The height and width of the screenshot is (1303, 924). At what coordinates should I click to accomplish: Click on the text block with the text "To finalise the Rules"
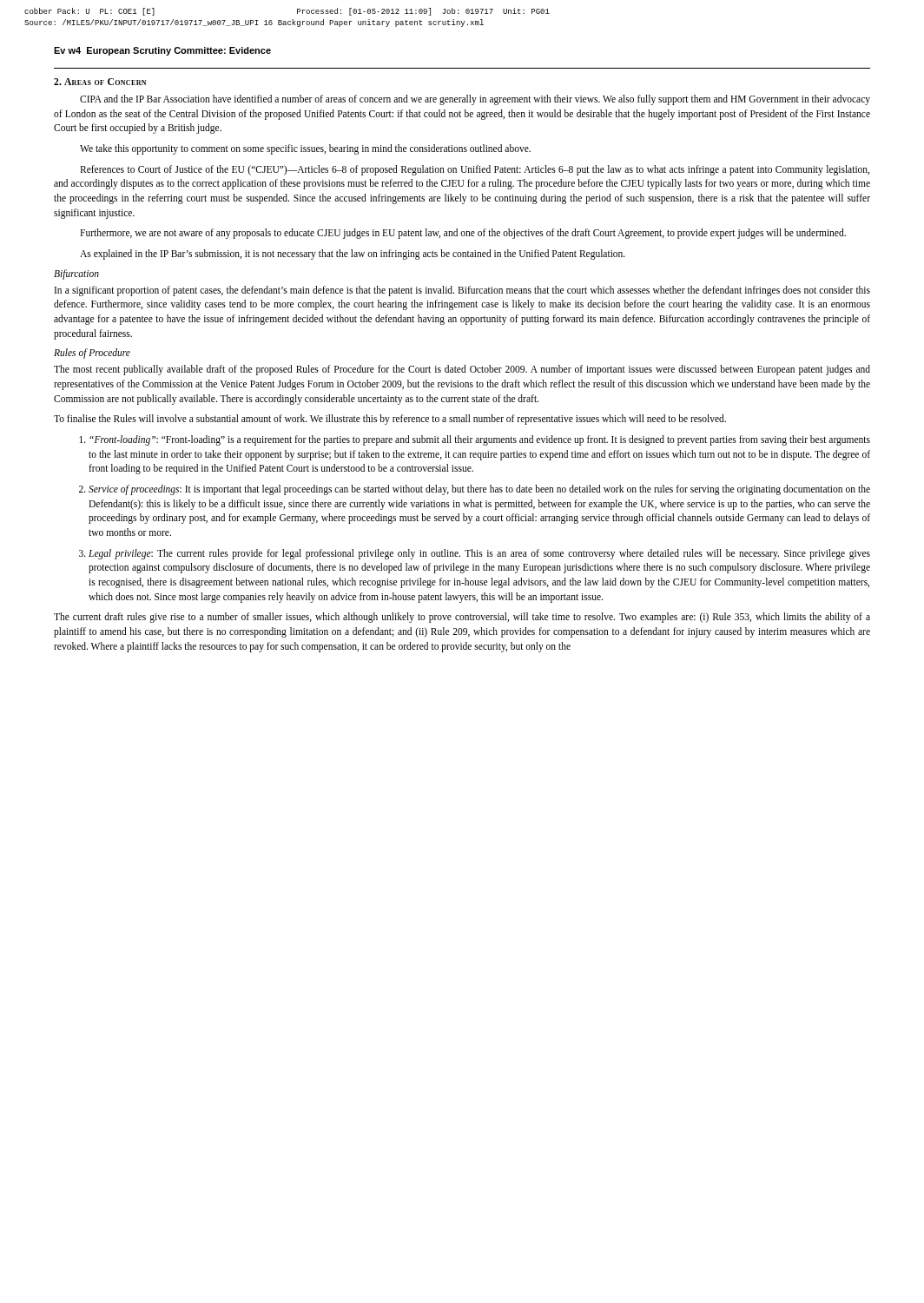[x=462, y=419]
